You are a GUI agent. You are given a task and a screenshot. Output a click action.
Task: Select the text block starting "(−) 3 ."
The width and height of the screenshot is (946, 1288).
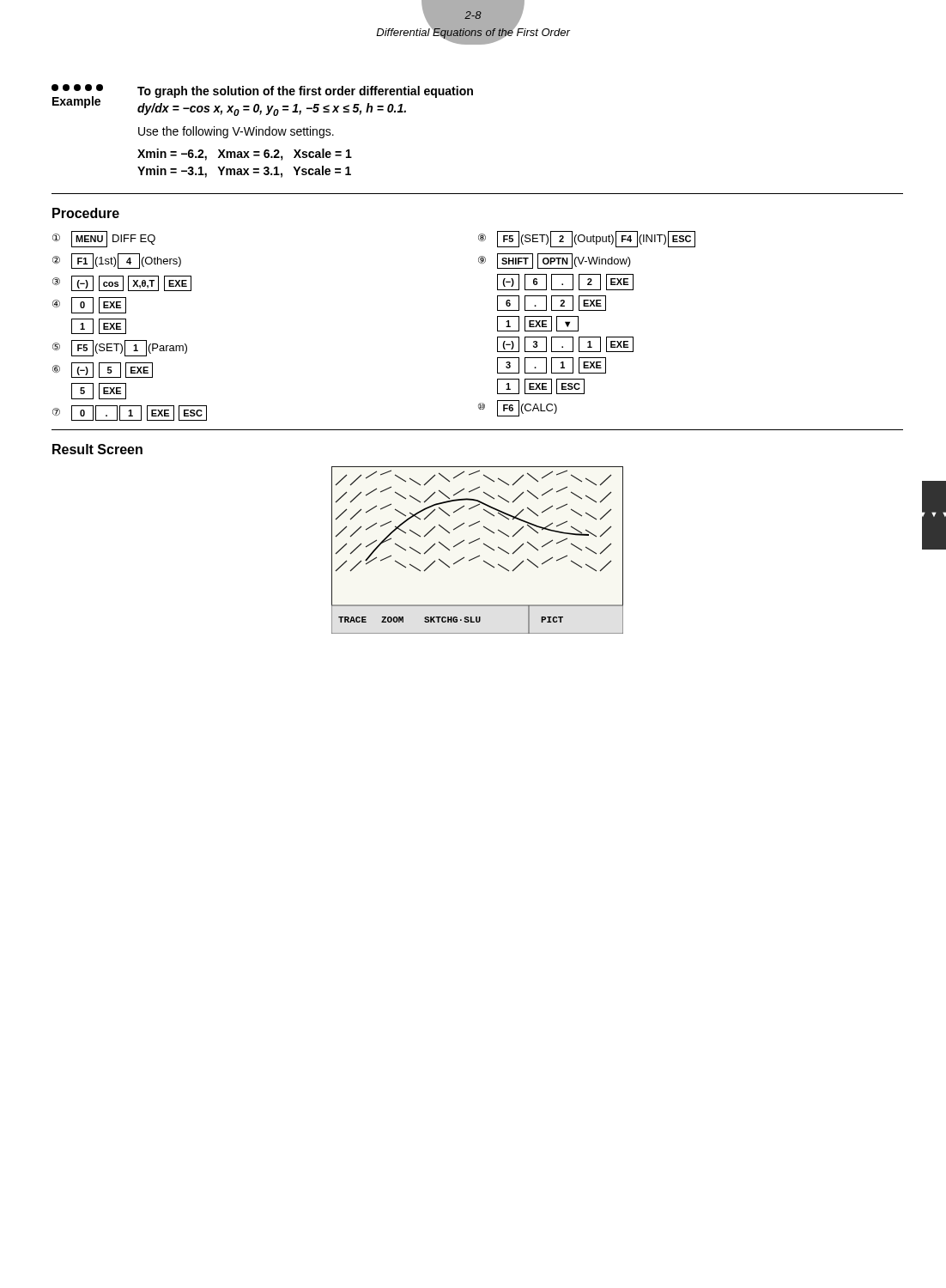click(565, 344)
